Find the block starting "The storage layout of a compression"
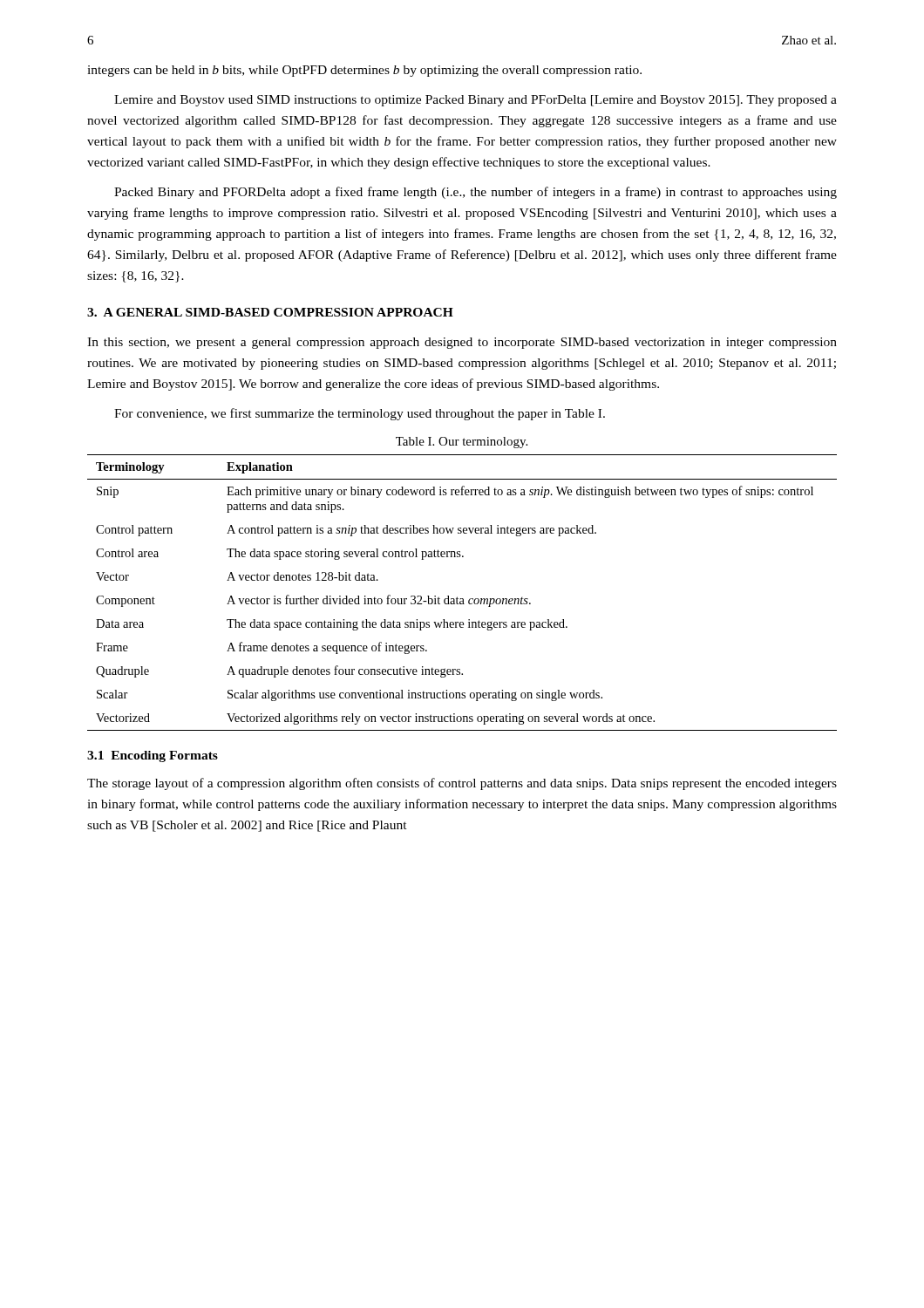The height and width of the screenshot is (1308, 924). [462, 804]
